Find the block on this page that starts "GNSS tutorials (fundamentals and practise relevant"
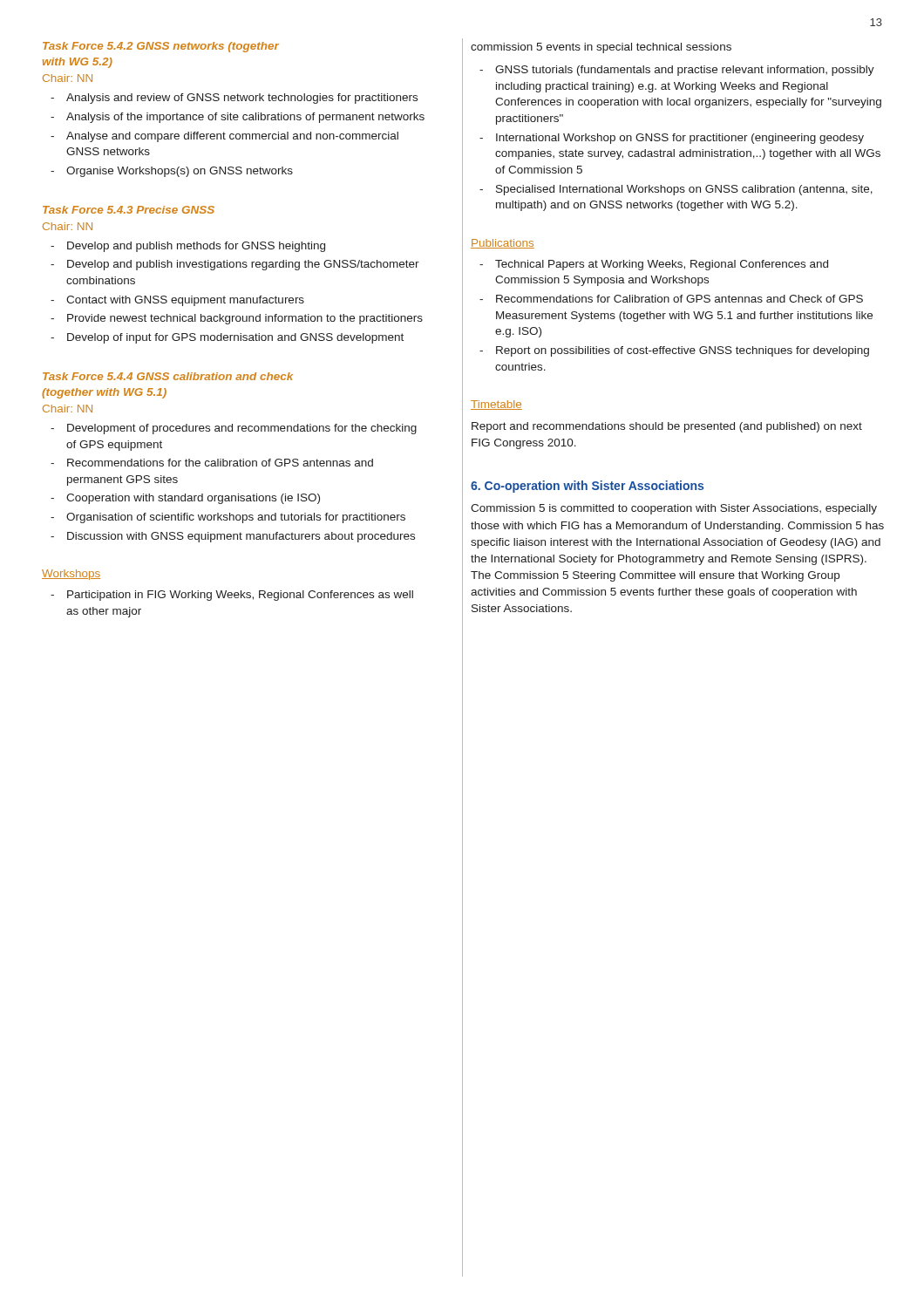This screenshot has height=1308, width=924. pyautogui.click(x=689, y=94)
